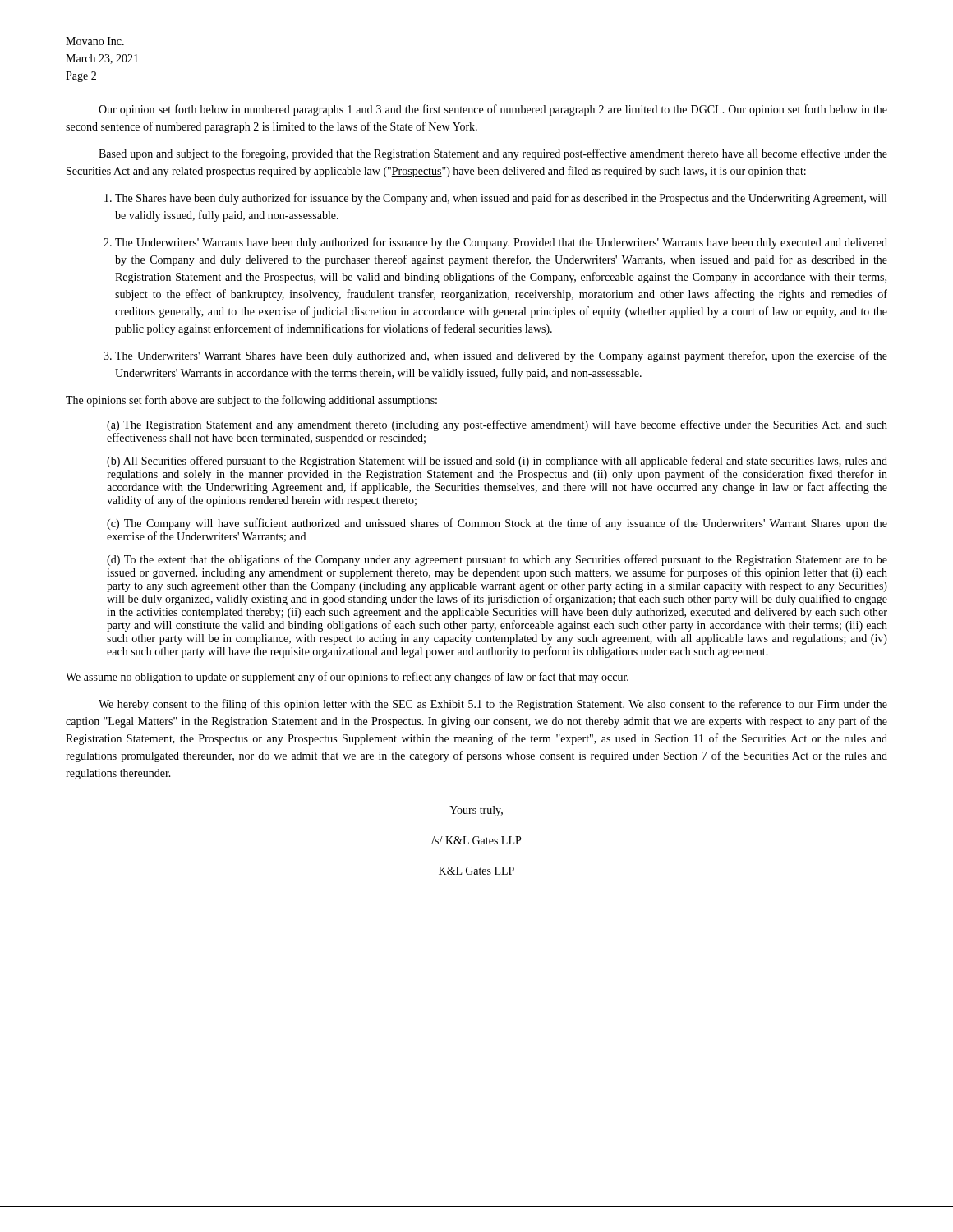Click the passage that begins "The opinions set forth"
953x1232 pixels.
pyautogui.click(x=251, y=401)
